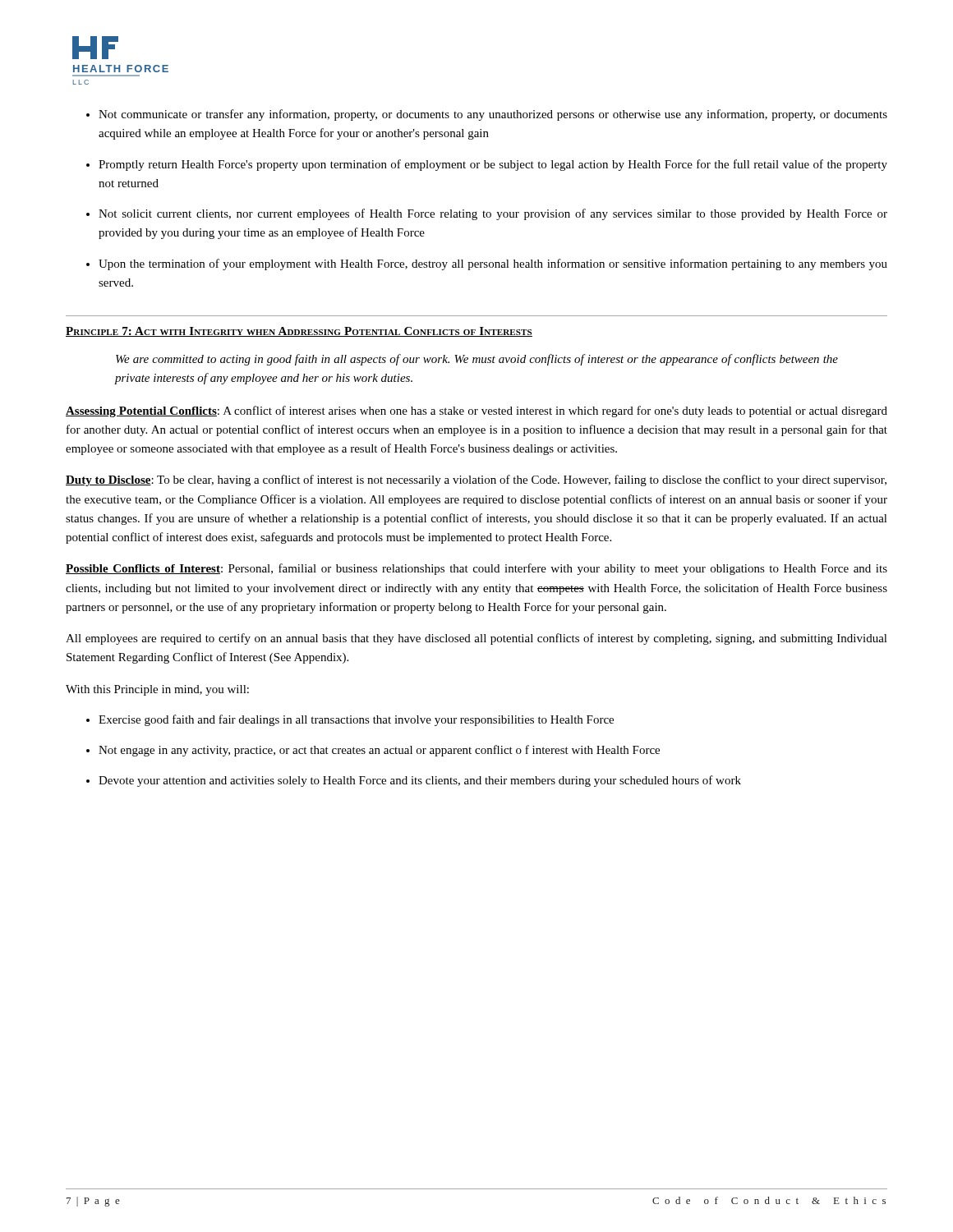Find the element starting "Upon the termination of your employment with"
Image resolution: width=953 pixels, height=1232 pixels.
pos(493,273)
